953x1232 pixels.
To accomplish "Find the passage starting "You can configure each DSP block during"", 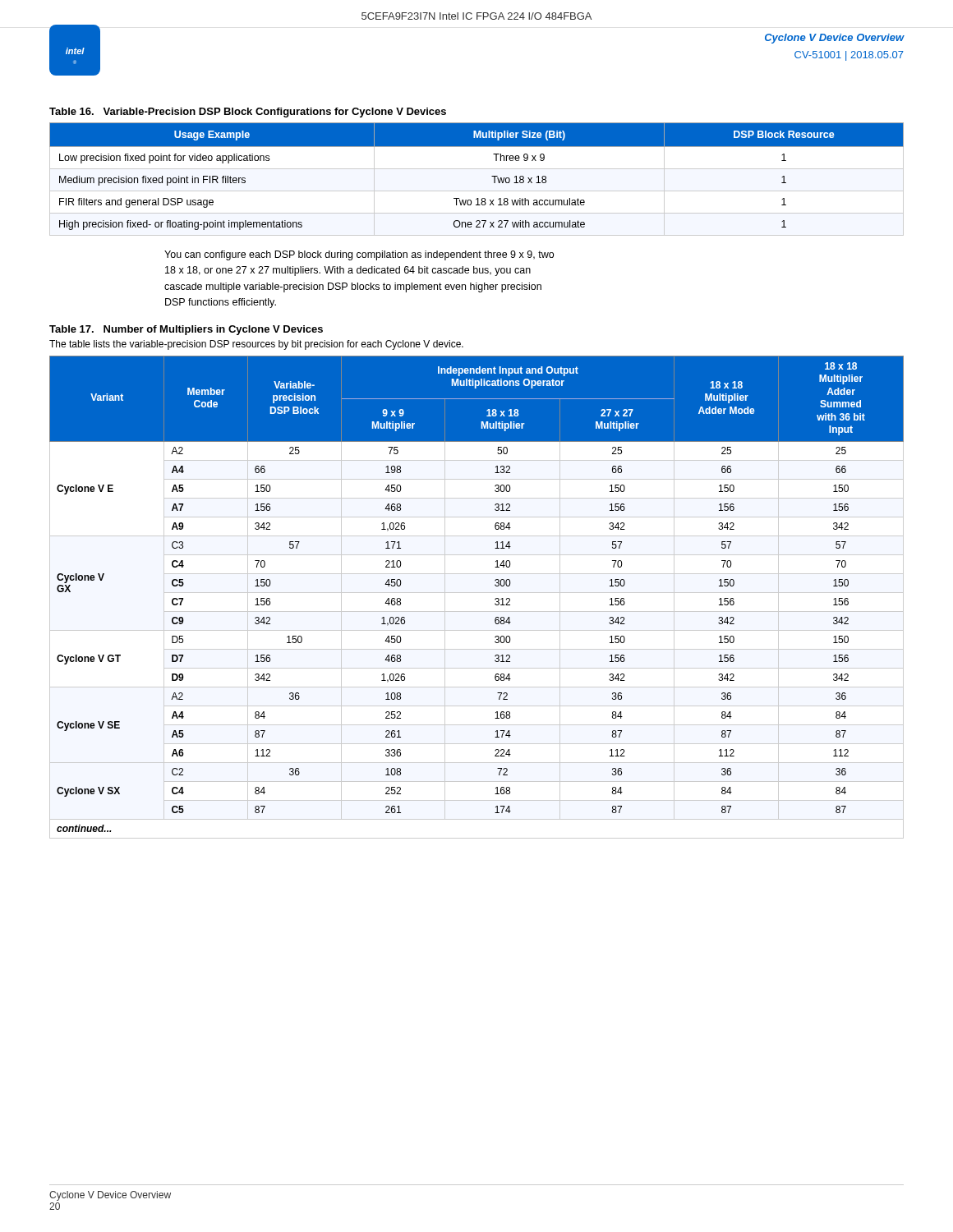I will tap(359, 278).
